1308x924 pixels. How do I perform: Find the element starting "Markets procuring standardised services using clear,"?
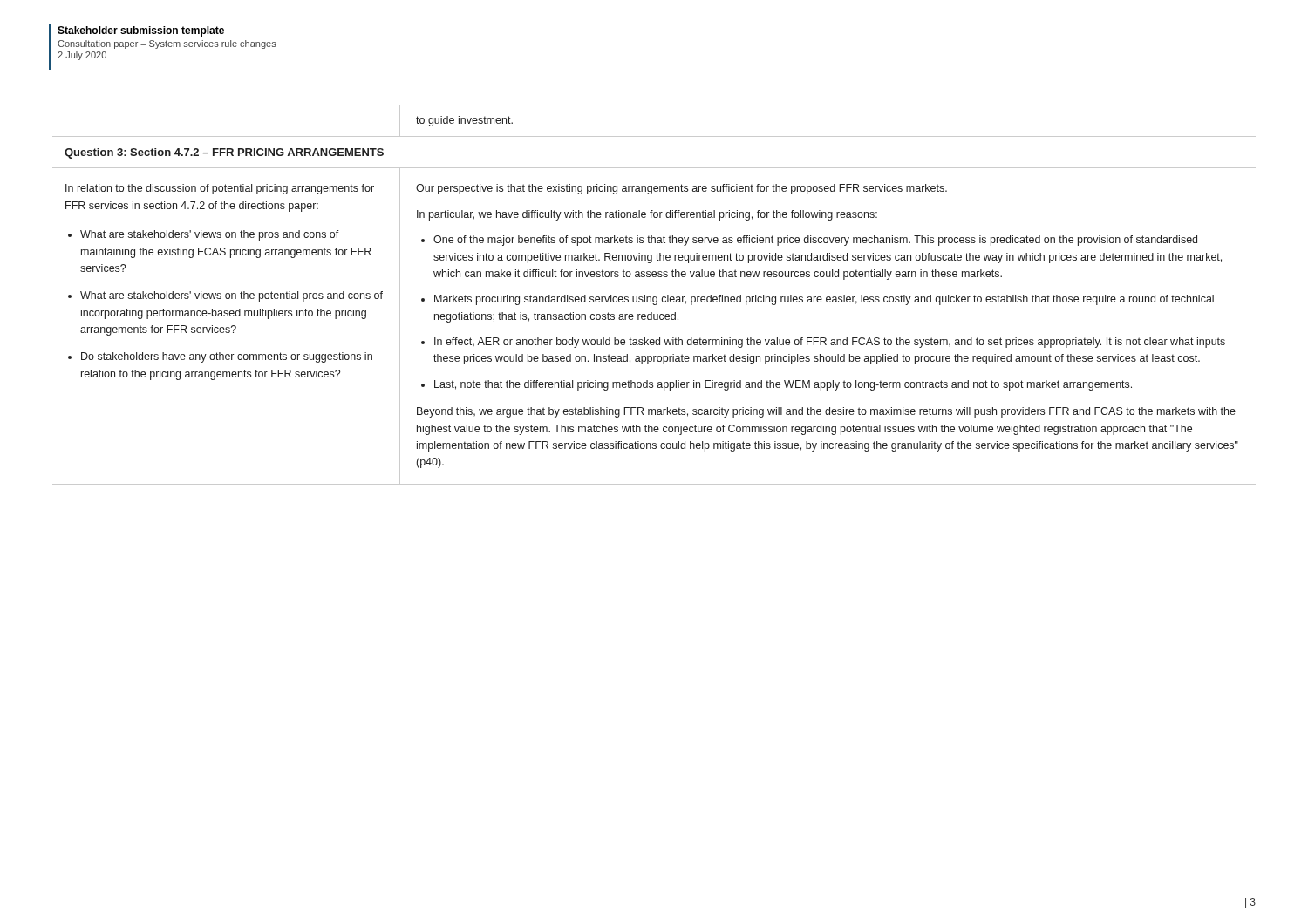pos(828,308)
